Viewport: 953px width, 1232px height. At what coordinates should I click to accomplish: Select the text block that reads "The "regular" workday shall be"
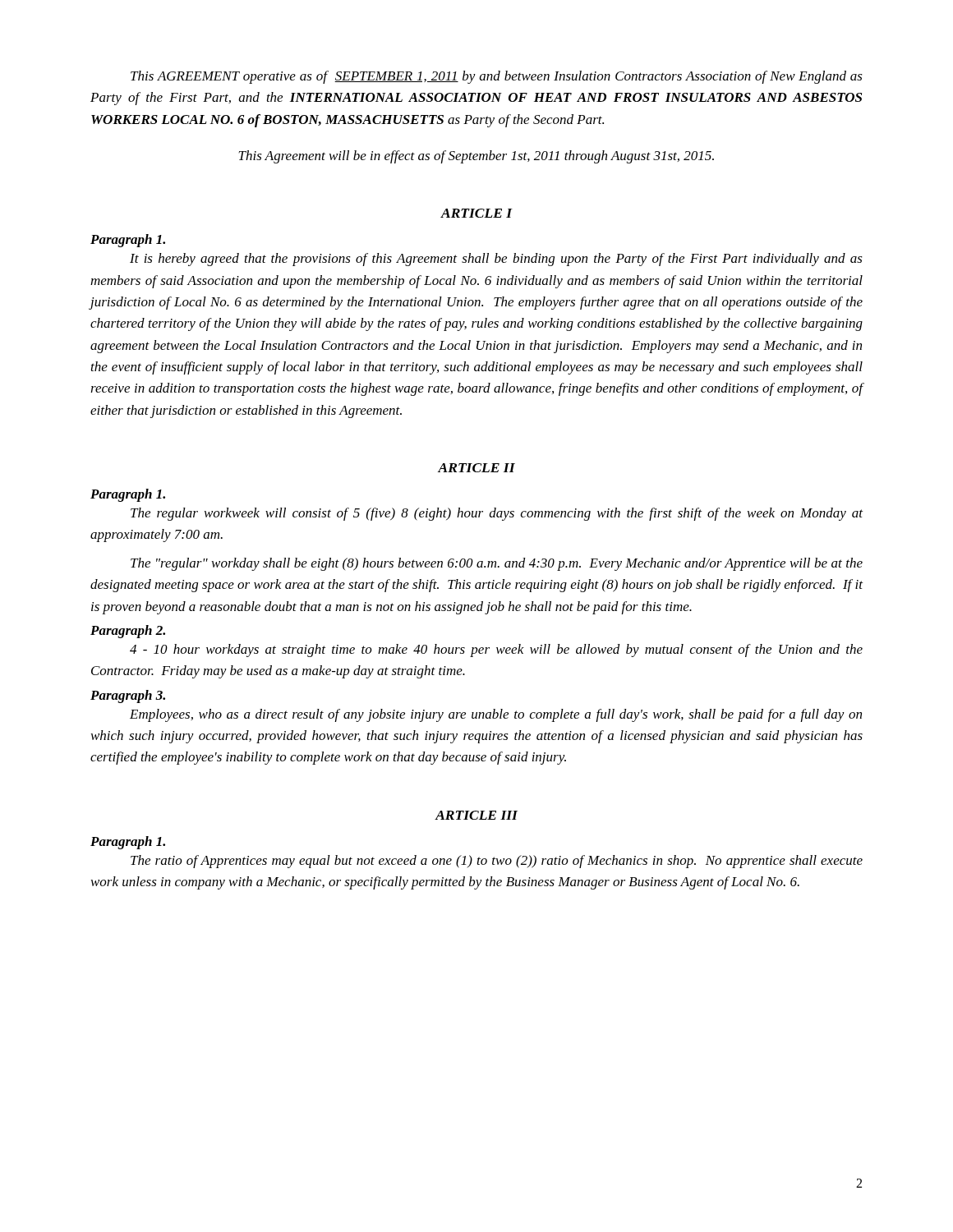(476, 585)
